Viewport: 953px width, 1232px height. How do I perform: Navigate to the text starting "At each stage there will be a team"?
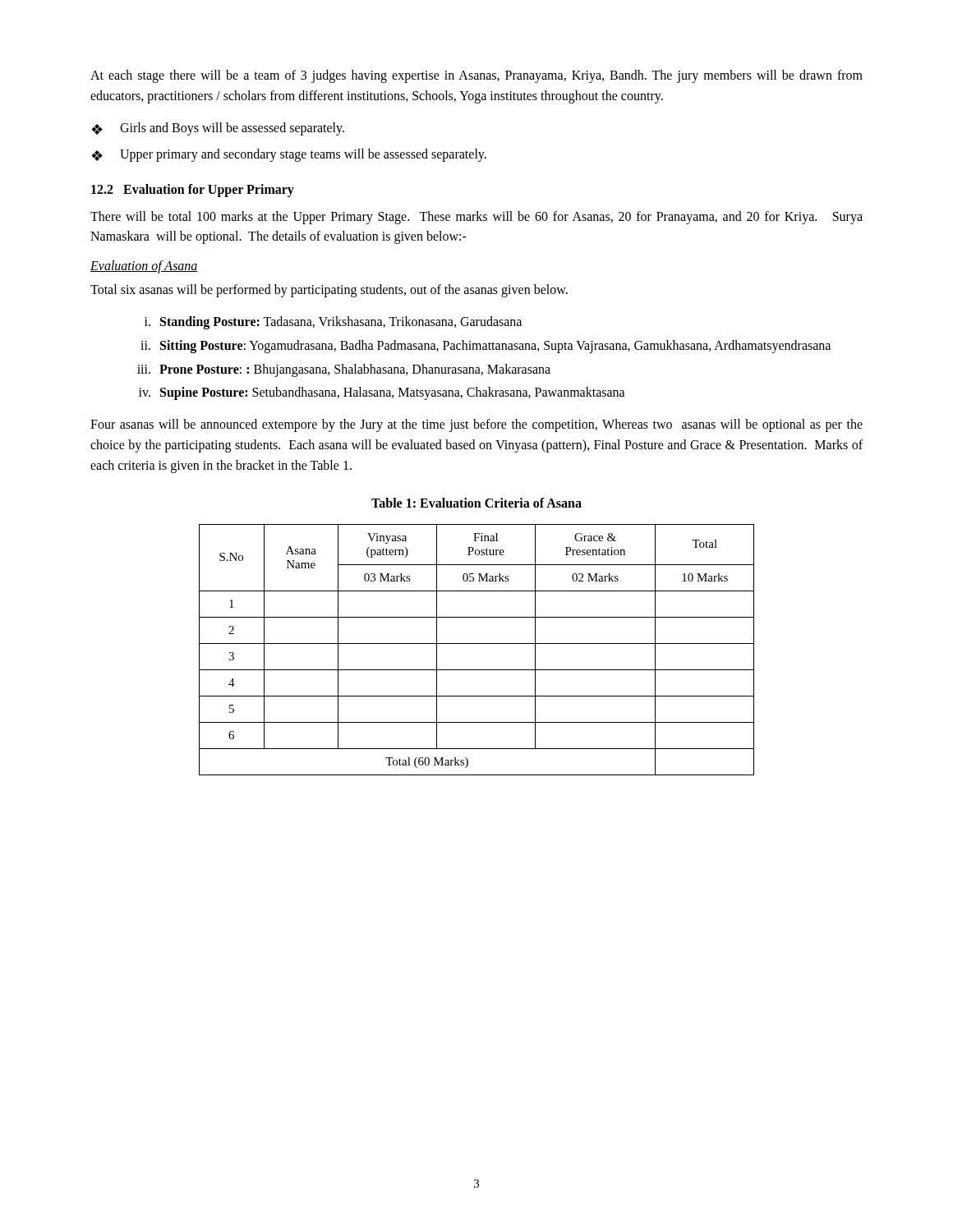pyautogui.click(x=476, y=85)
